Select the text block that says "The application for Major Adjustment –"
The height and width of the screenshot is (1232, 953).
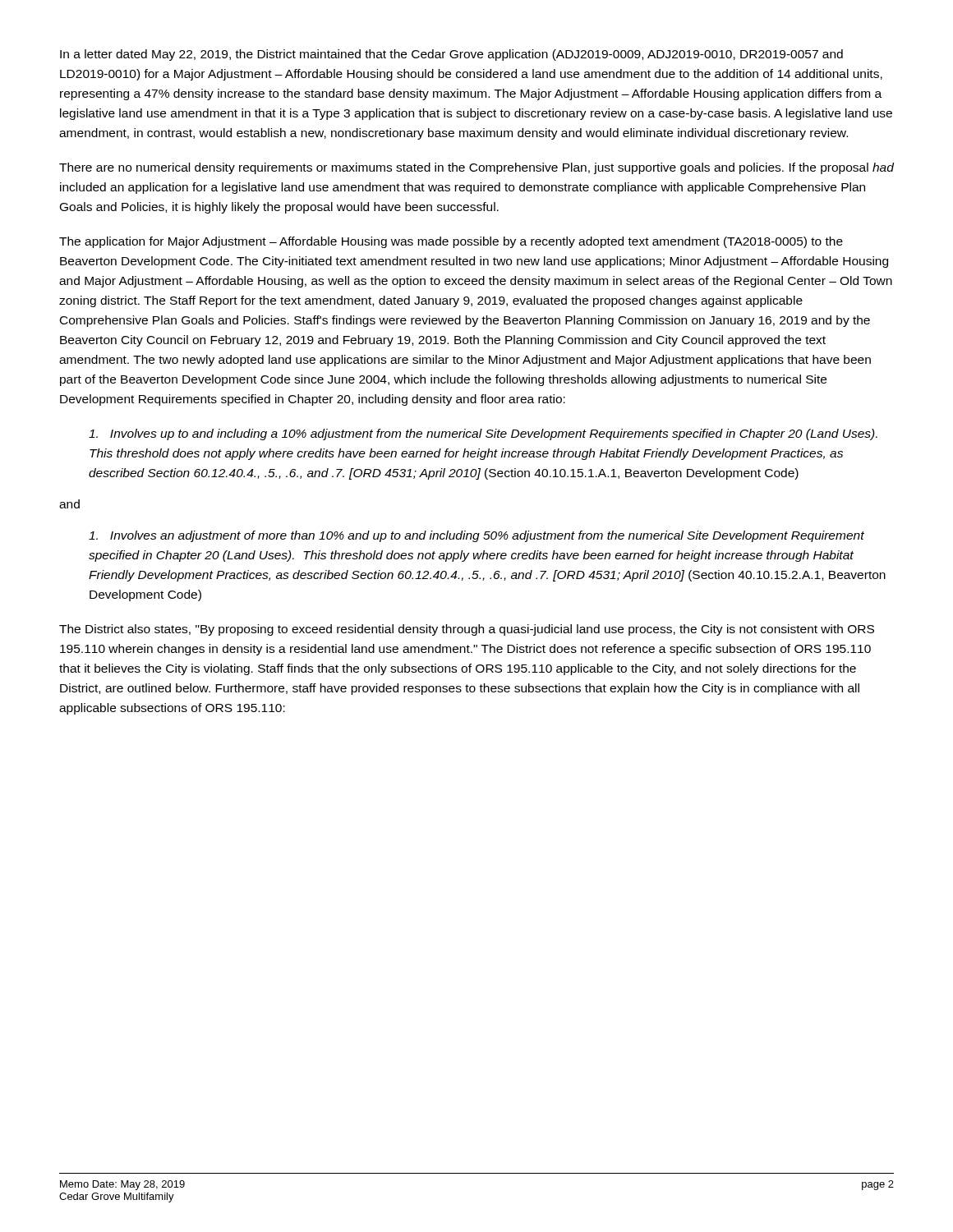pyautogui.click(x=476, y=320)
